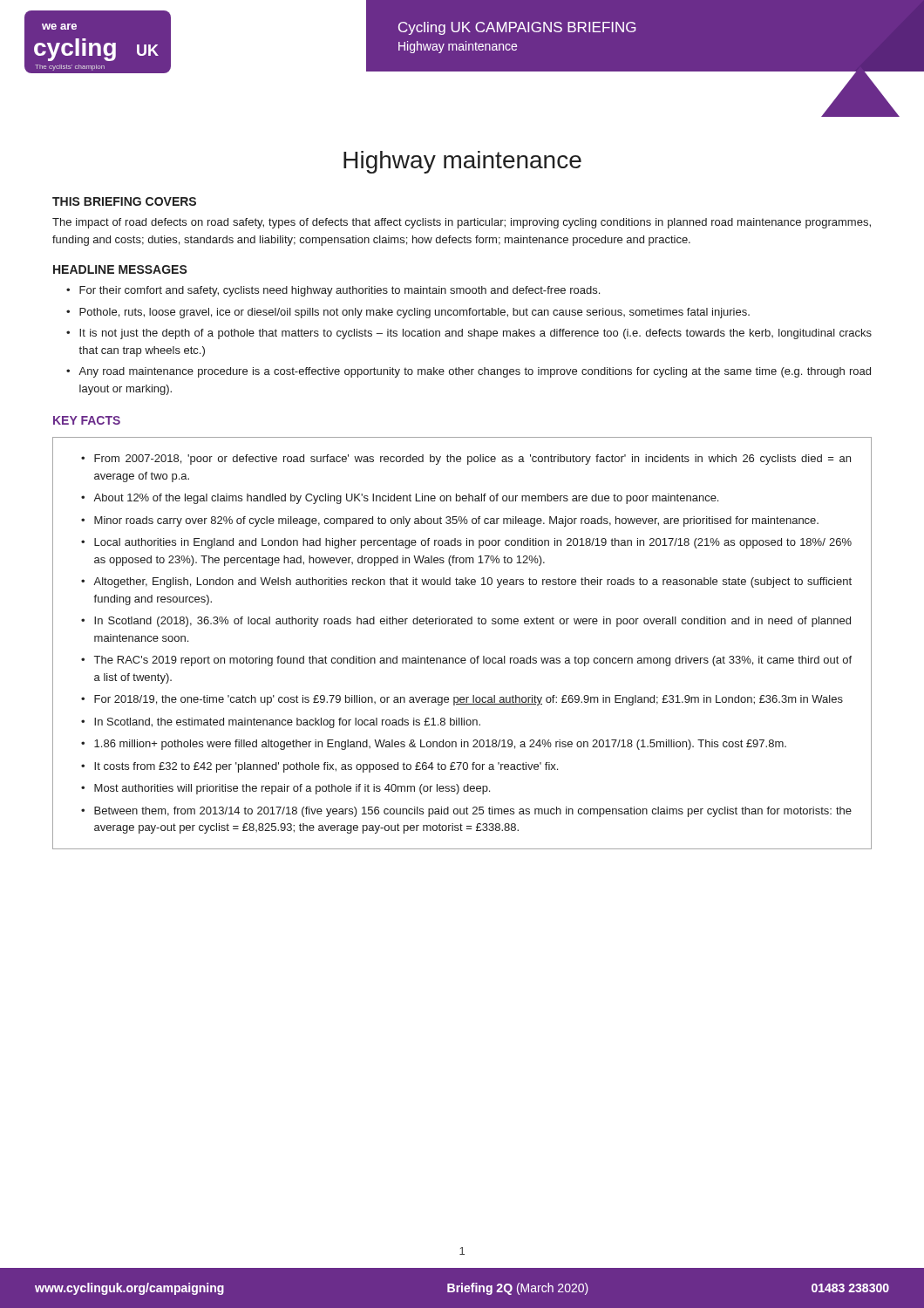Click on the text block starting "• Pothole, ruts, loose gravel, ice or"

tap(408, 312)
